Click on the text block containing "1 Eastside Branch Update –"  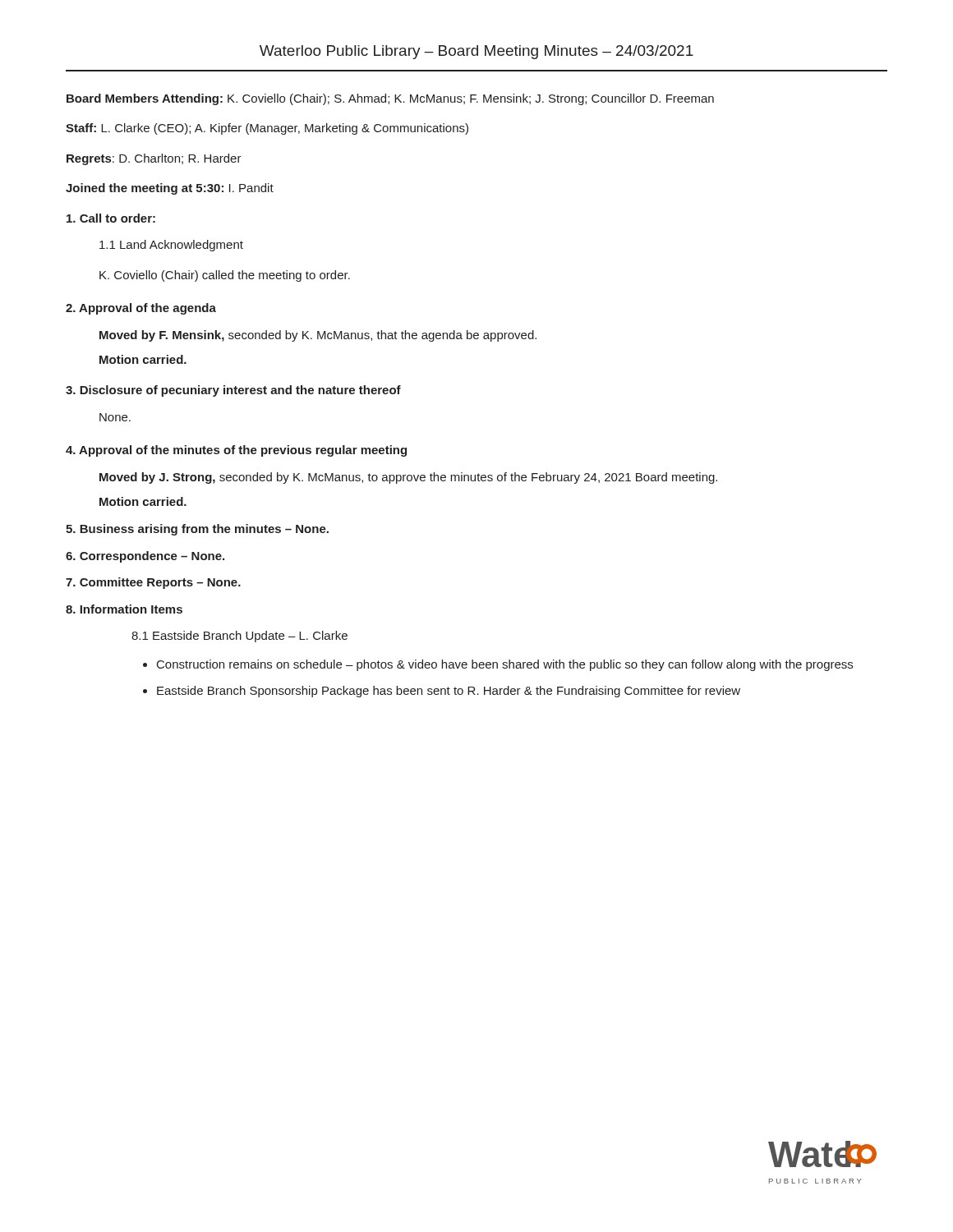240,635
